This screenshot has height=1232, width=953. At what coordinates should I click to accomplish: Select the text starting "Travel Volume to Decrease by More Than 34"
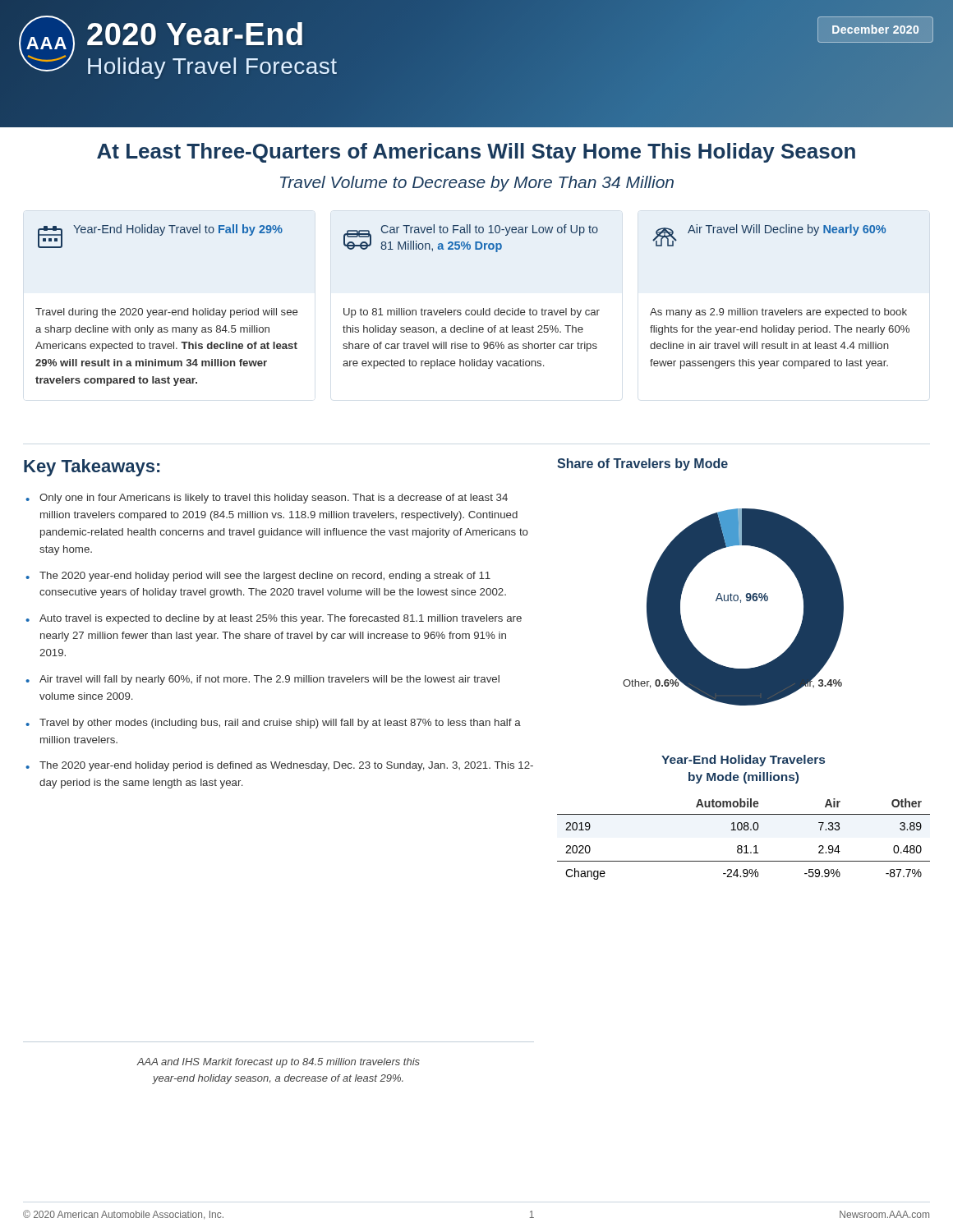point(476,182)
